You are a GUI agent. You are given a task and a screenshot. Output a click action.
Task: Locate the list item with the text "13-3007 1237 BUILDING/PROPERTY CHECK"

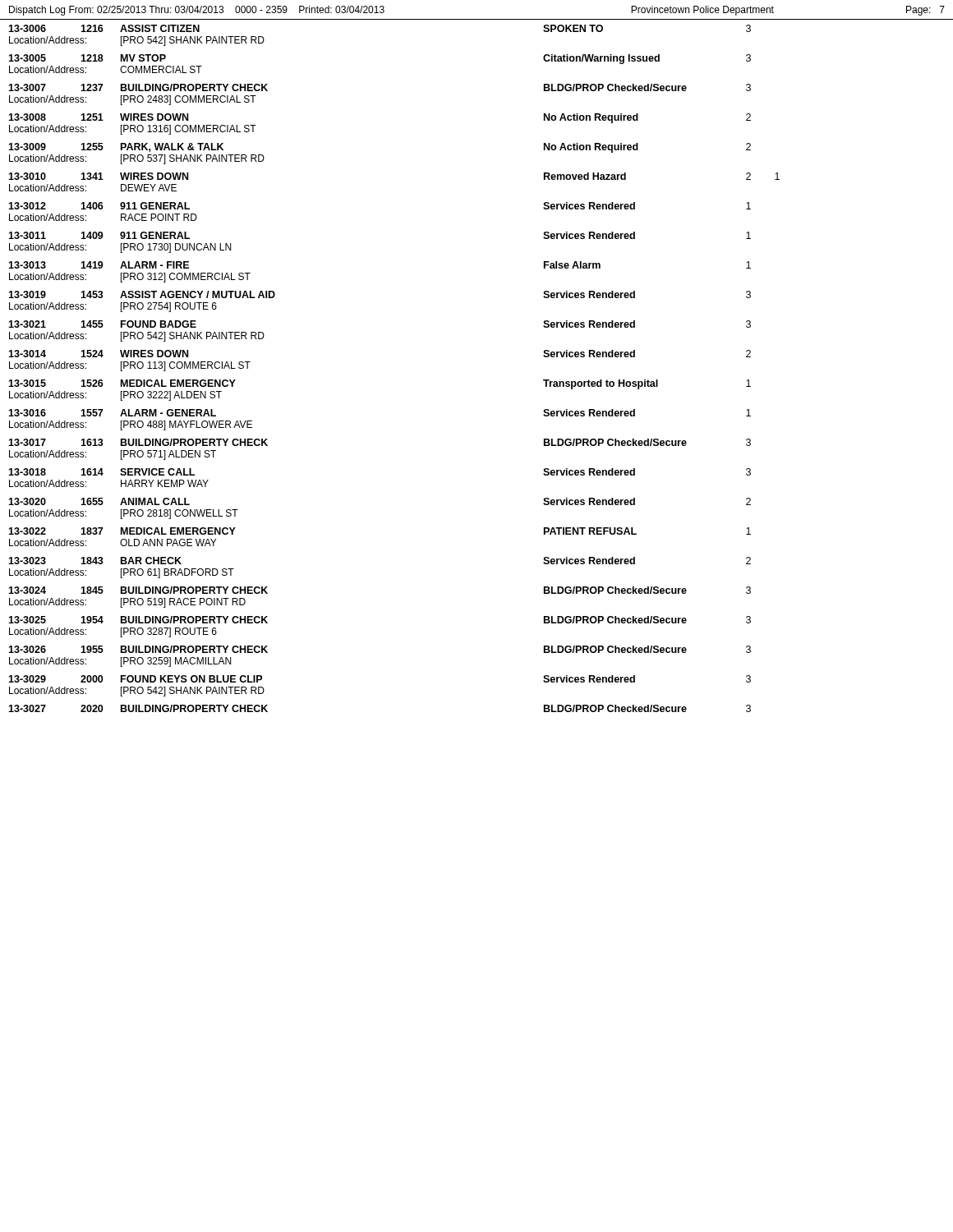[27, 87]
